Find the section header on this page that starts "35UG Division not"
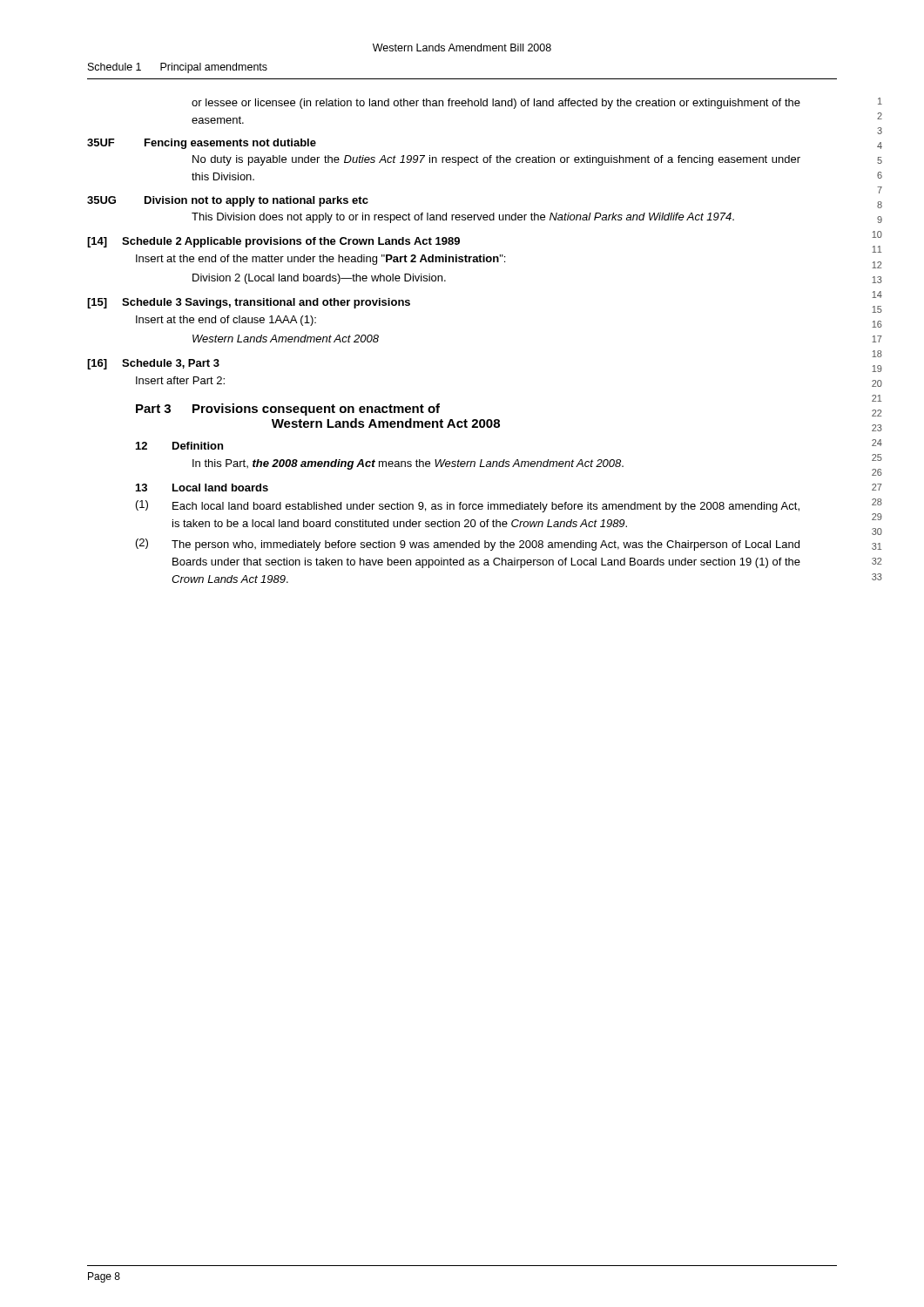The height and width of the screenshot is (1307, 924). [x=228, y=200]
